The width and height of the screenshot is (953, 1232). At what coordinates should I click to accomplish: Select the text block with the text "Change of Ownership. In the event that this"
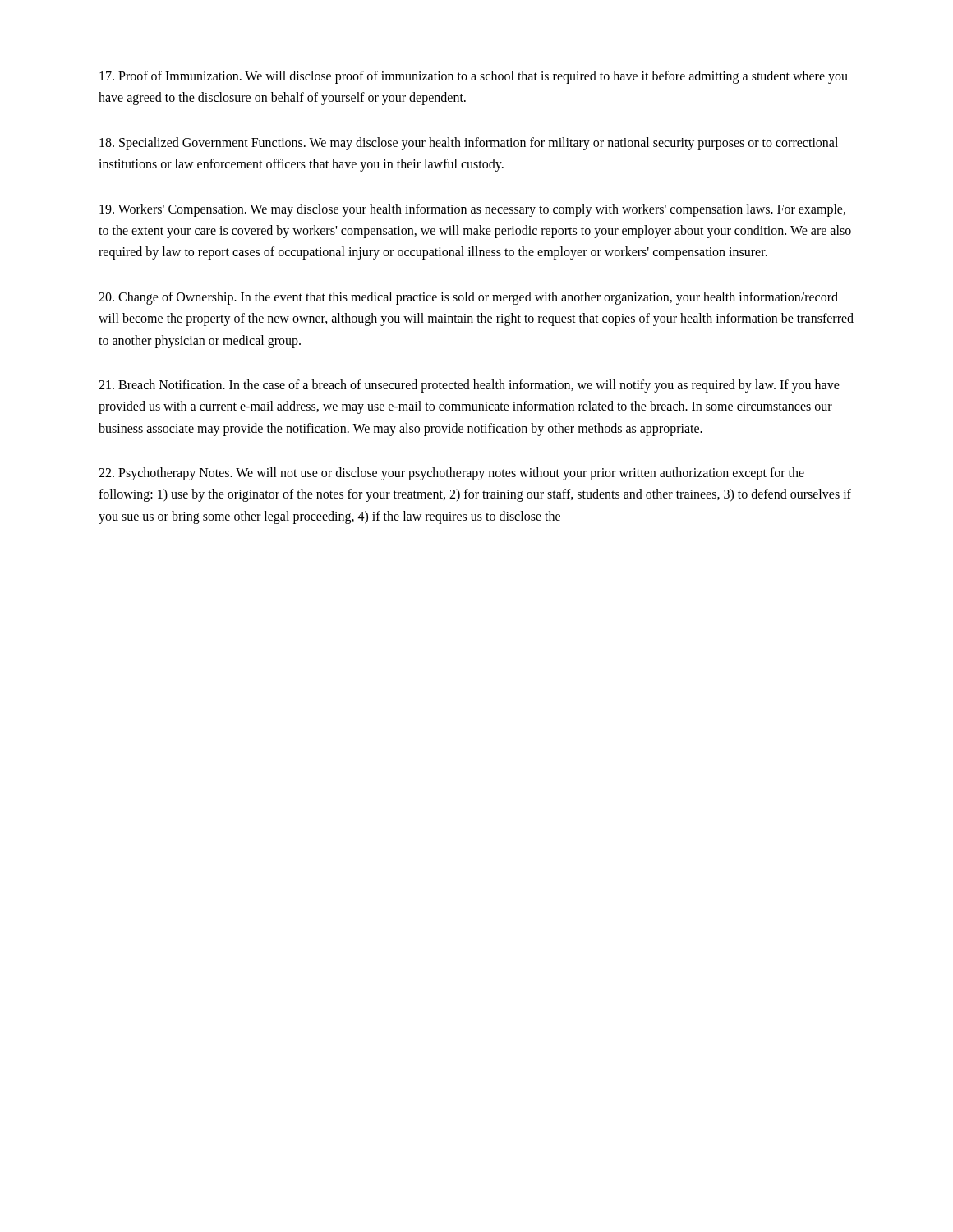476,318
